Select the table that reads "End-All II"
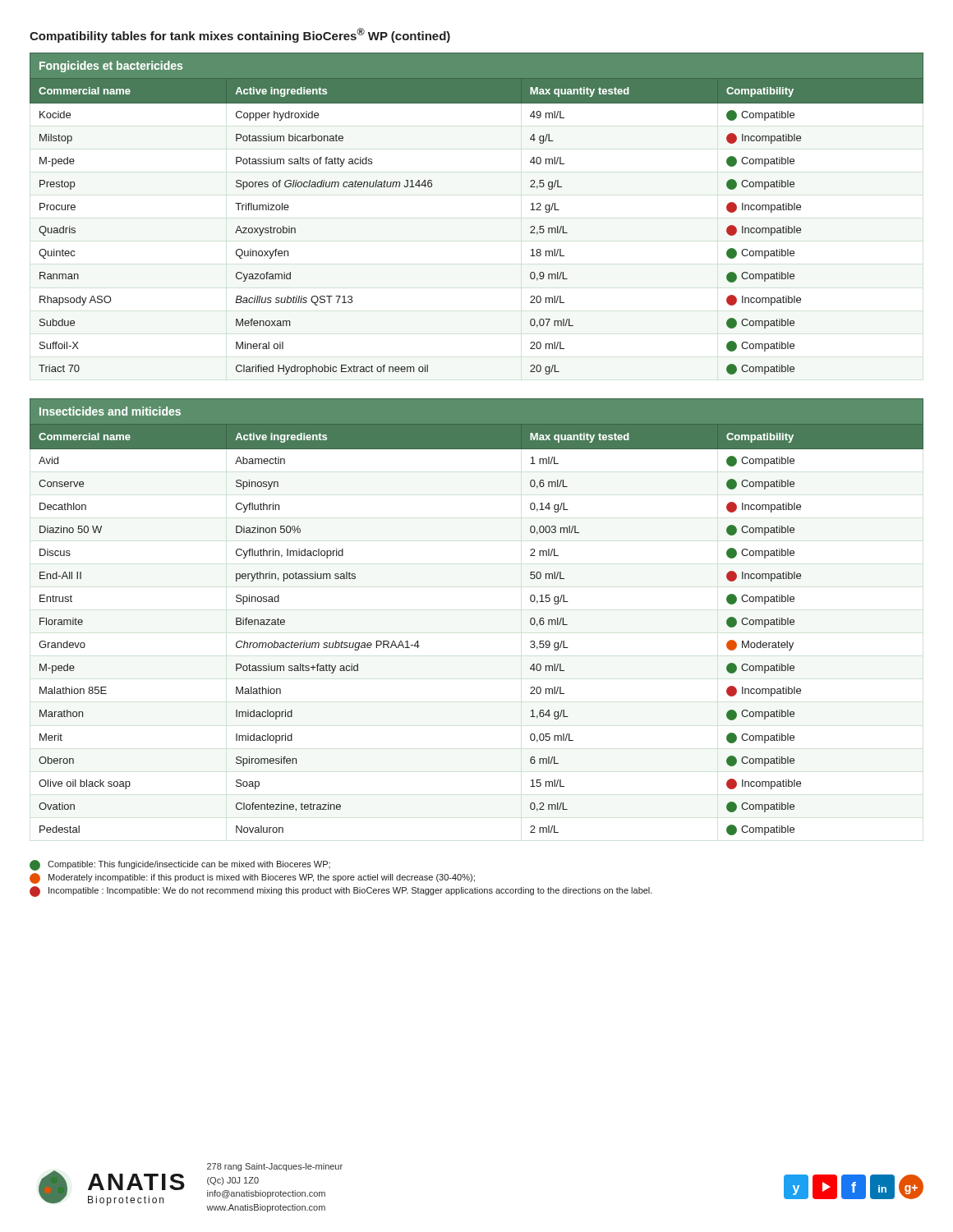The width and height of the screenshot is (953, 1232). click(476, 620)
